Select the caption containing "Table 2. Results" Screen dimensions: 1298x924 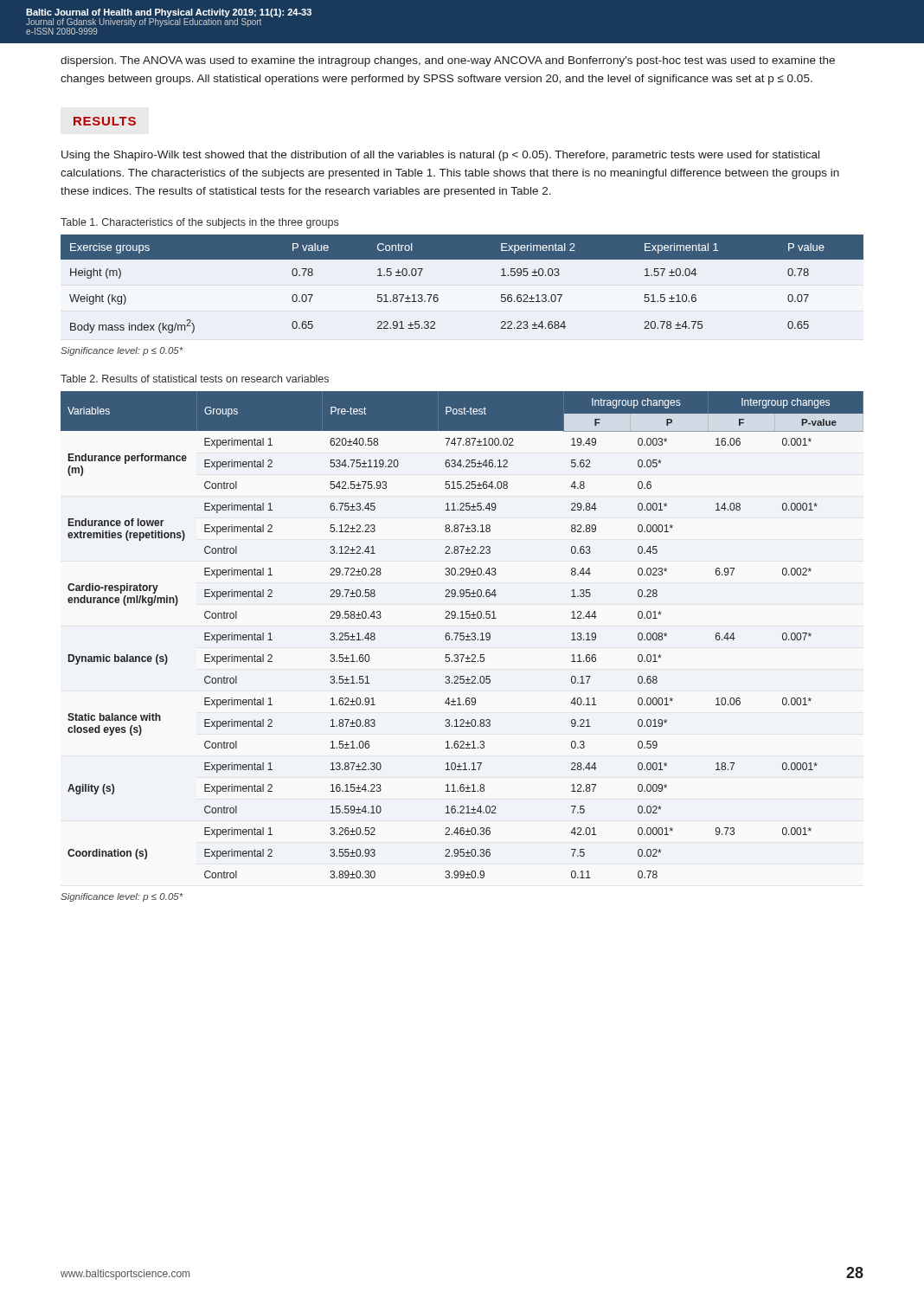(195, 379)
